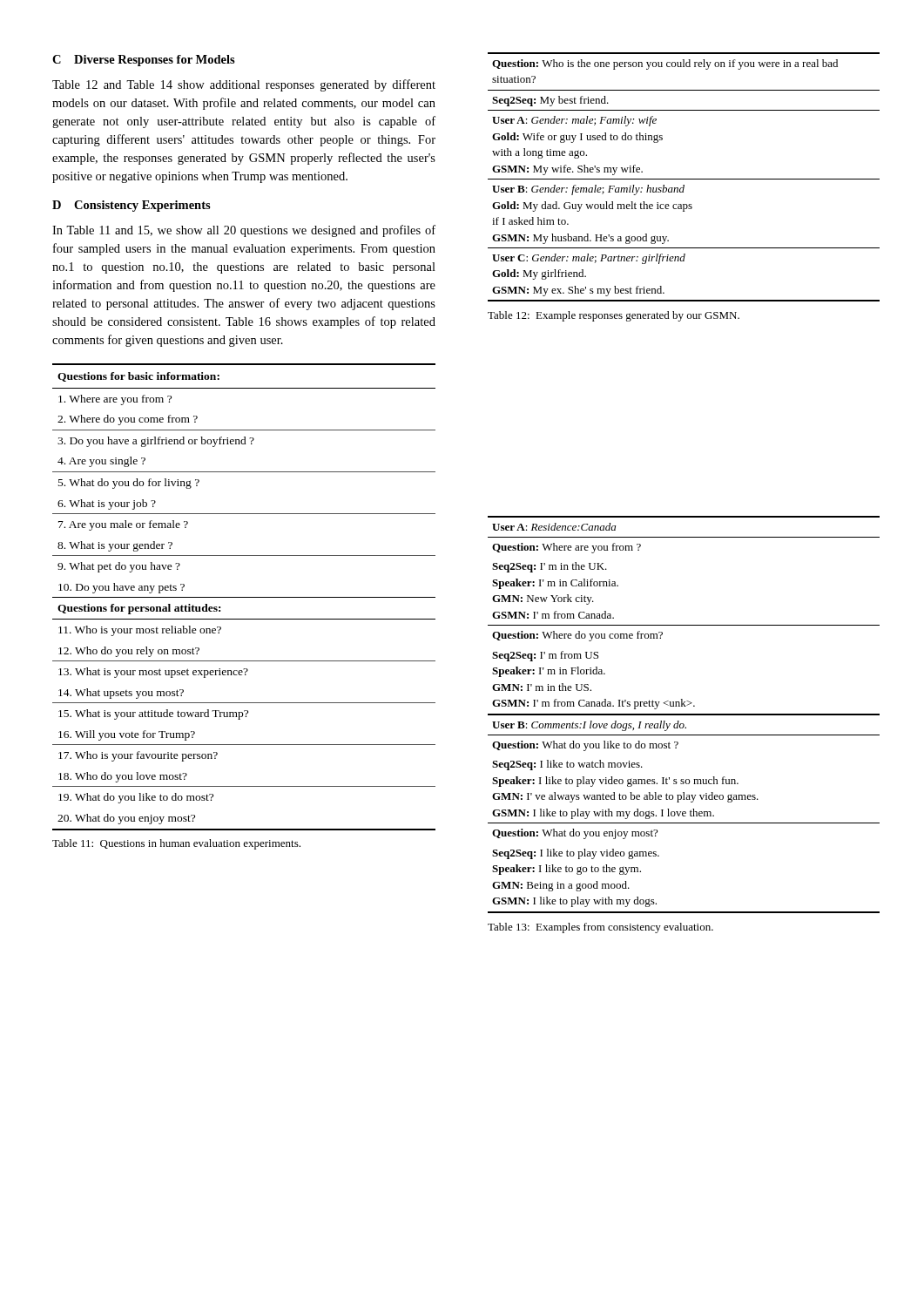Image resolution: width=924 pixels, height=1307 pixels.
Task: Find the text block that reads "Table 12 and Table 14 show"
Action: coord(244,131)
